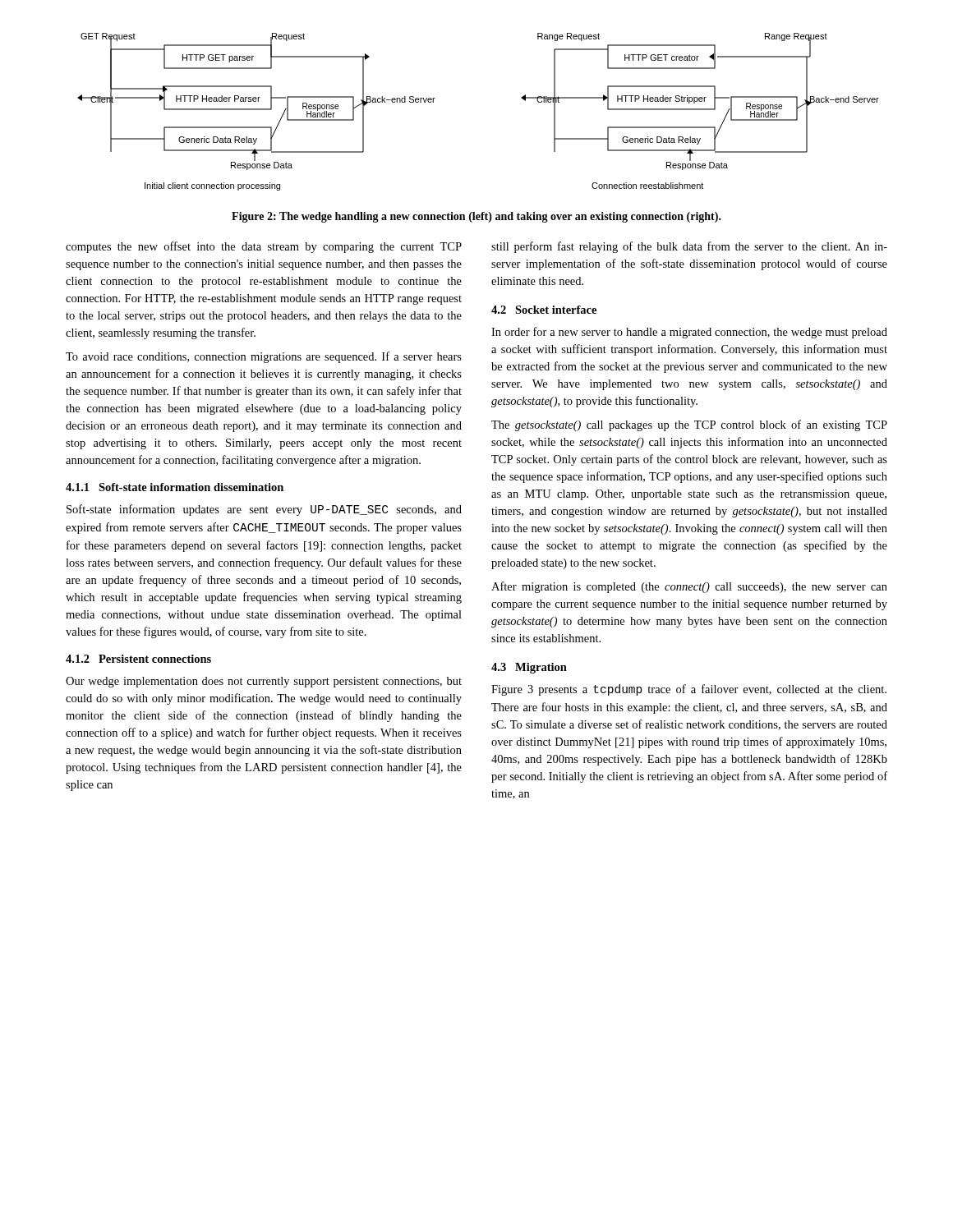Navigate to the region starting "4.1.2 Persistent connections"
953x1232 pixels.
[139, 659]
